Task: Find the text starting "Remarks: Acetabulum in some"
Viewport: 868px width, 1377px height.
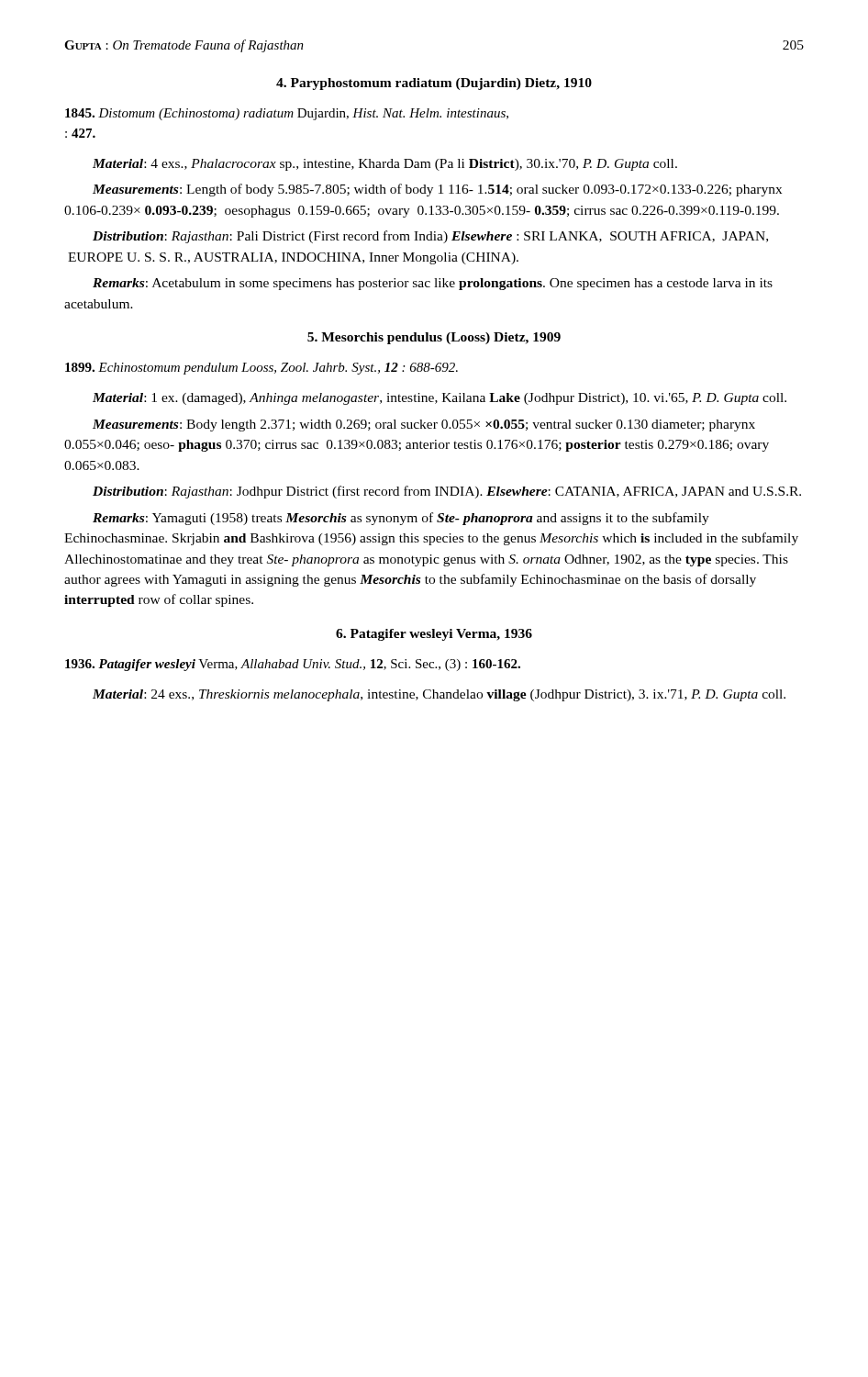Action: pyautogui.click(x=418, y=293)
